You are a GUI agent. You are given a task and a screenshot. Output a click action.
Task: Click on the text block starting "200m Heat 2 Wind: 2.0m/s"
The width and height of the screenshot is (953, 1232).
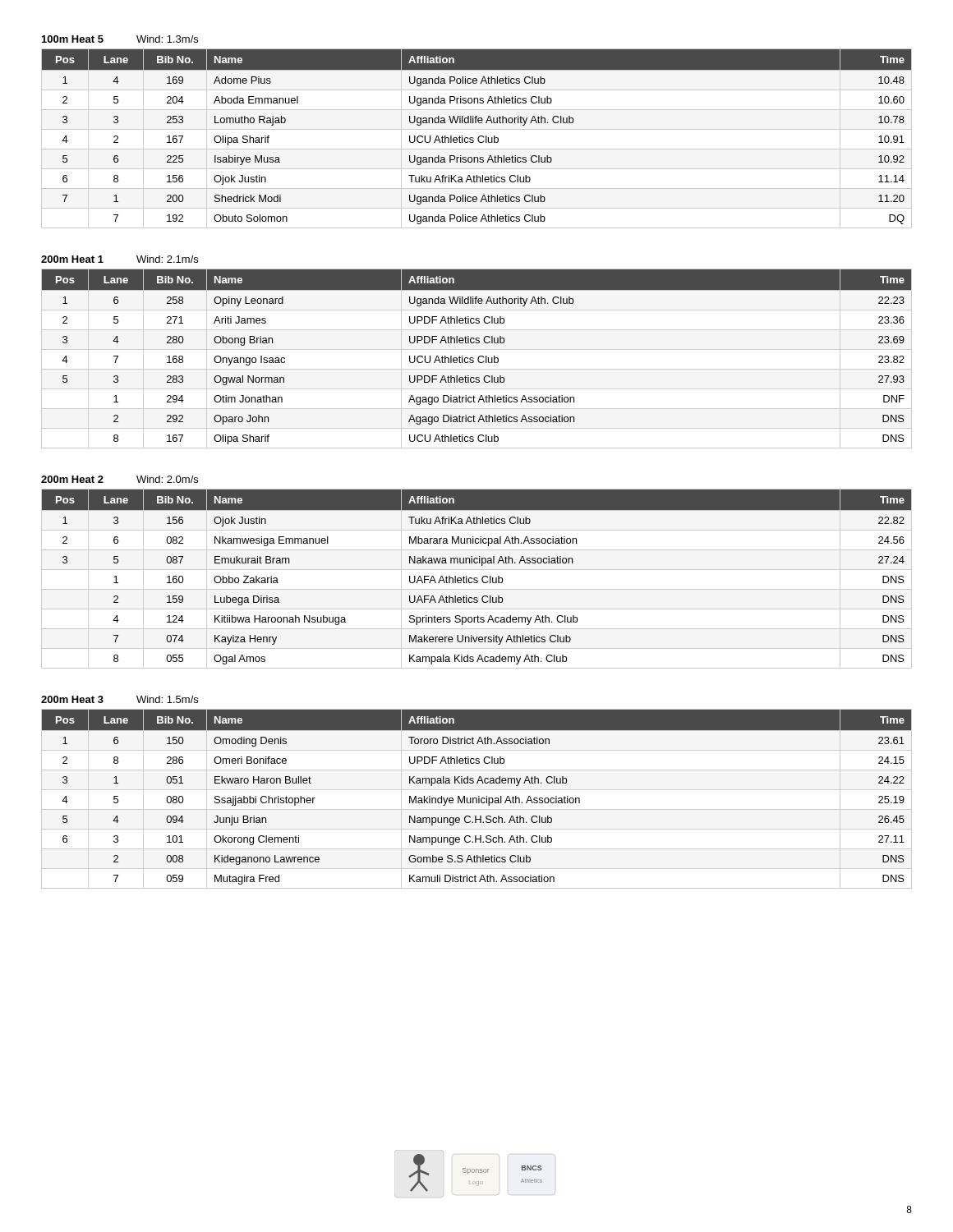point(120,479)
